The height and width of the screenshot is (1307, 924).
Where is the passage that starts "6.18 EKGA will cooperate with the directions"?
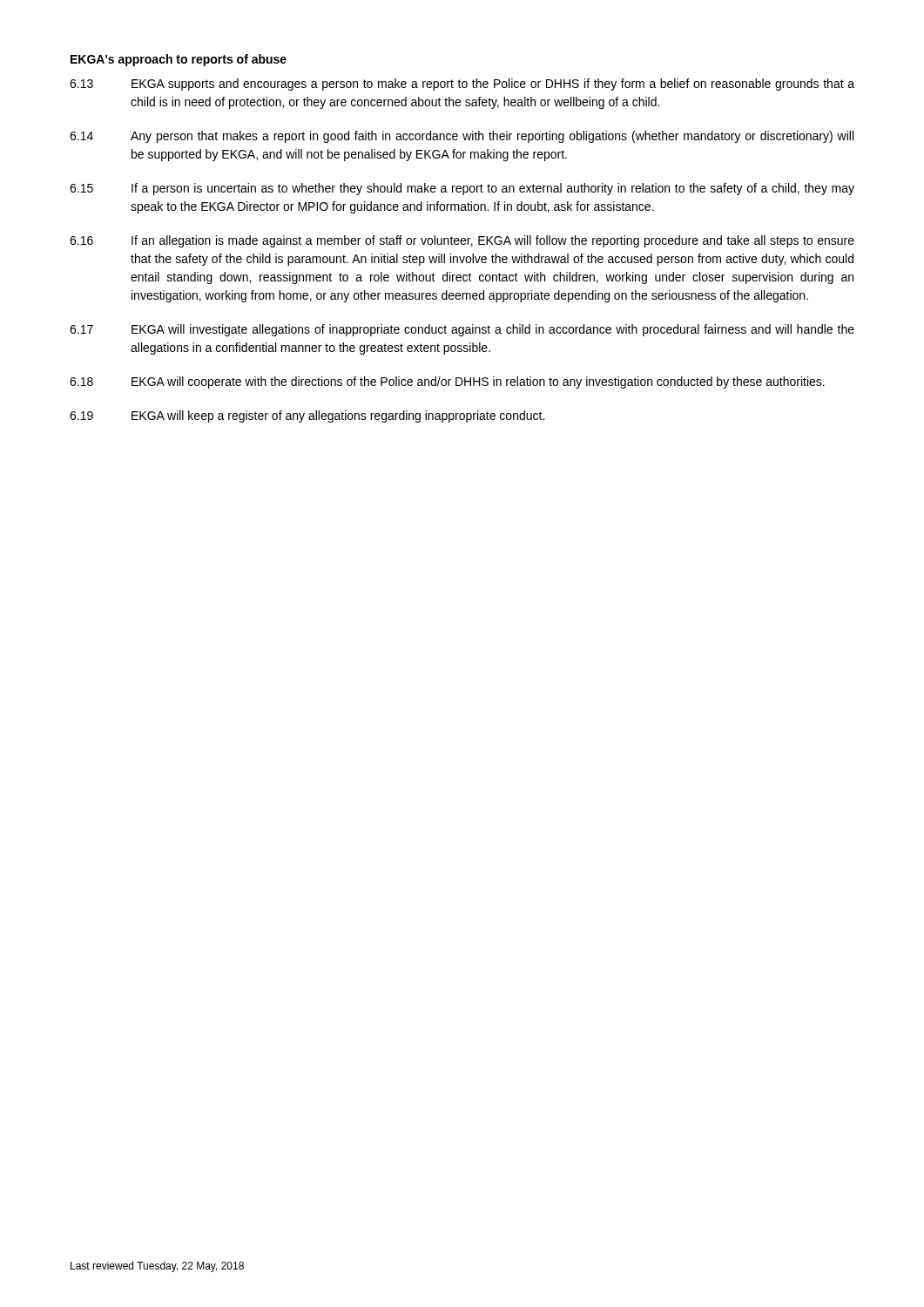point(462,382)
